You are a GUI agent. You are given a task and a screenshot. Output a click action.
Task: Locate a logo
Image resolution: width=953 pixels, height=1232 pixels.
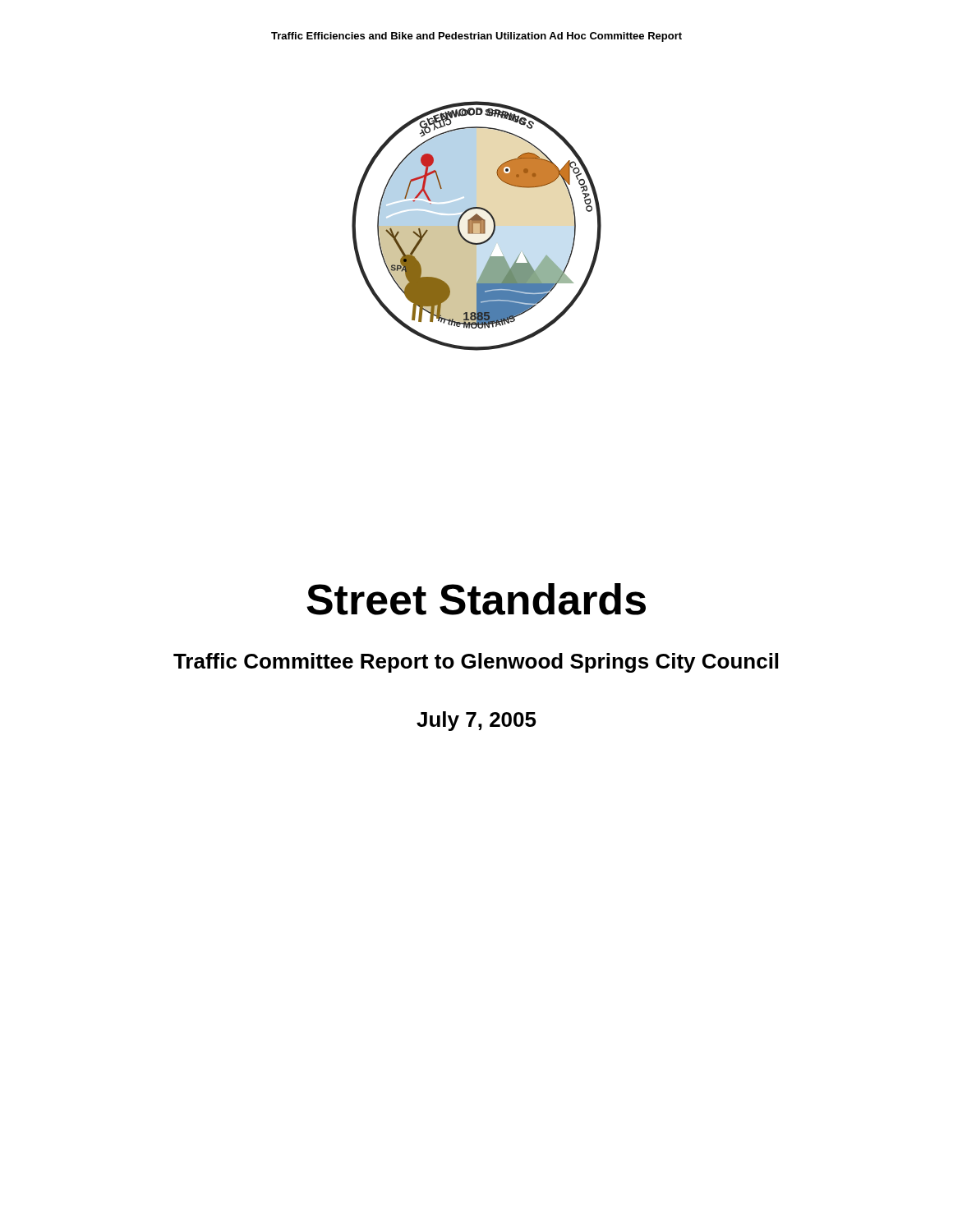476,226
